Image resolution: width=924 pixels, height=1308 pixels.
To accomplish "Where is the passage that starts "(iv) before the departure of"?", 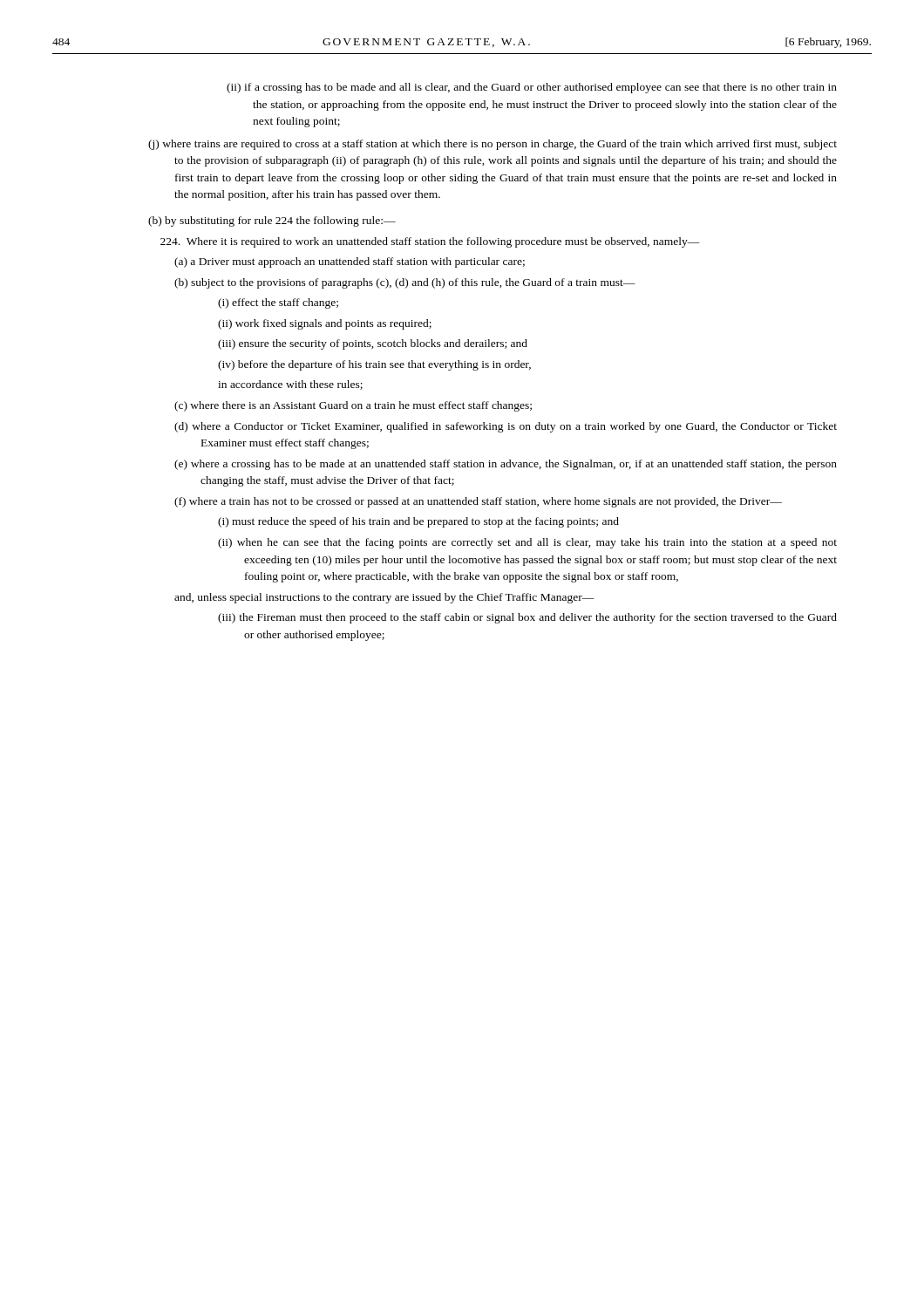I will pos(527,364).
